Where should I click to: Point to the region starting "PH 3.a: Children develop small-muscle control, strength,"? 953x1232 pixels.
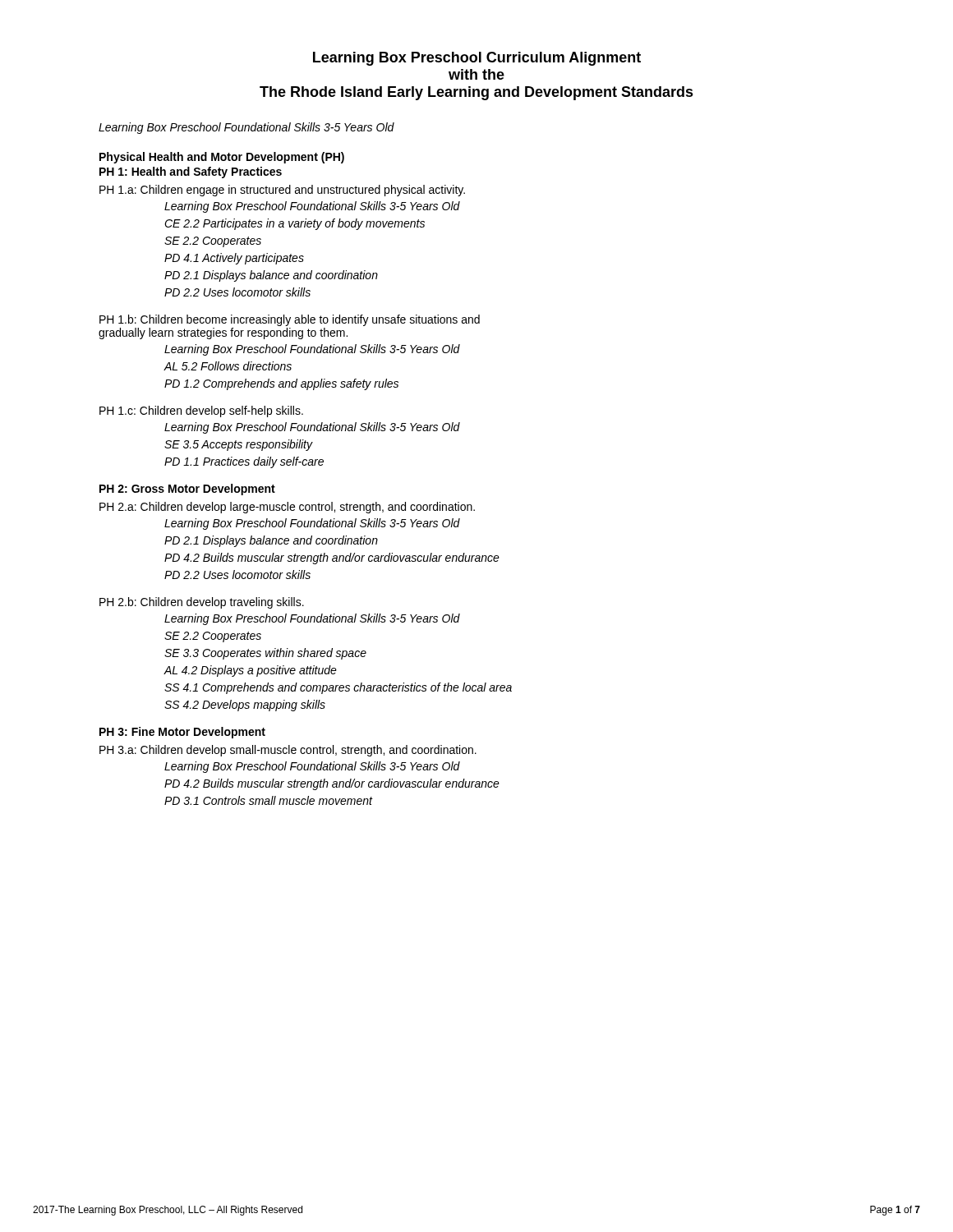(x=288, y=750)
